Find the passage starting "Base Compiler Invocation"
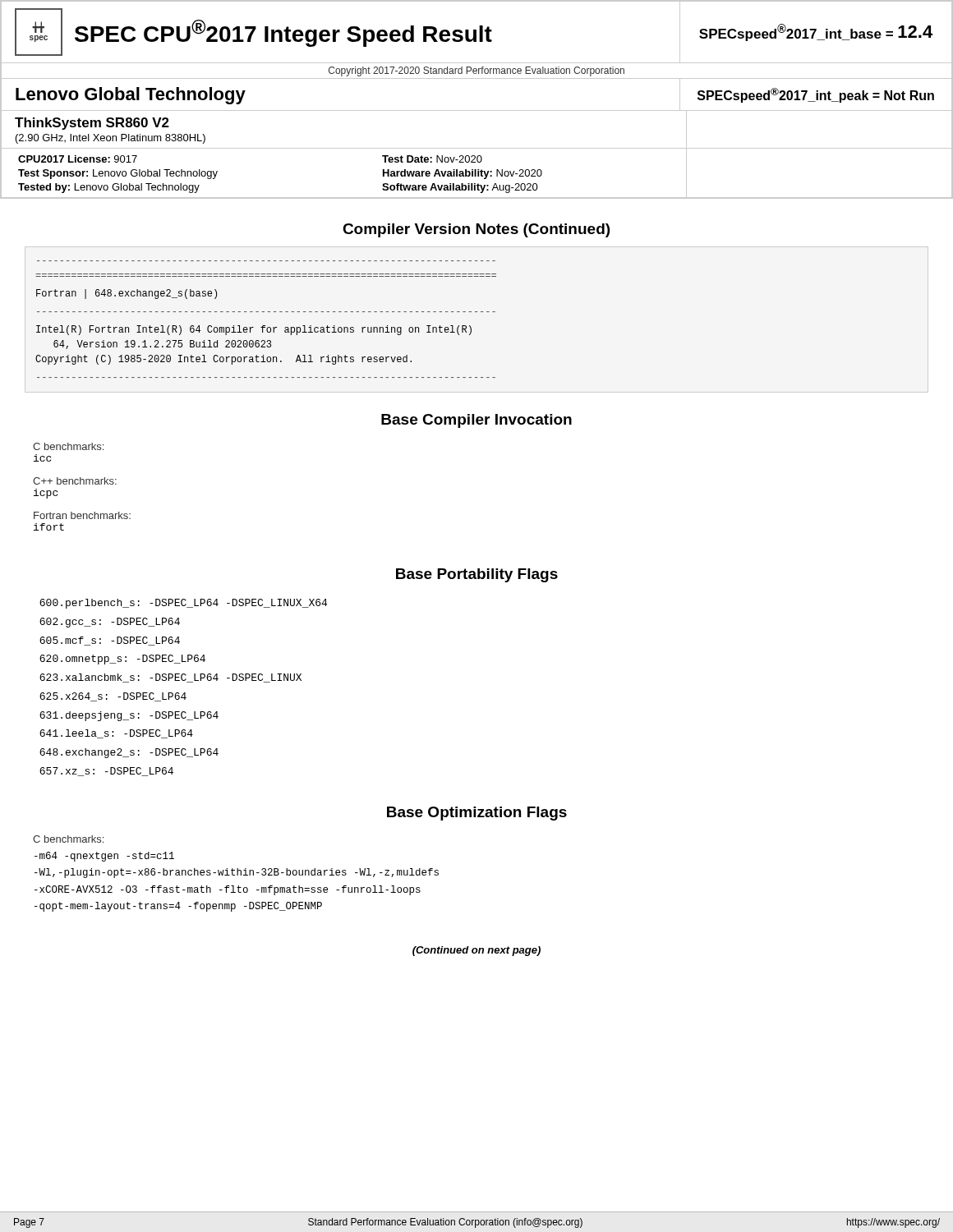 pos(476,419)
